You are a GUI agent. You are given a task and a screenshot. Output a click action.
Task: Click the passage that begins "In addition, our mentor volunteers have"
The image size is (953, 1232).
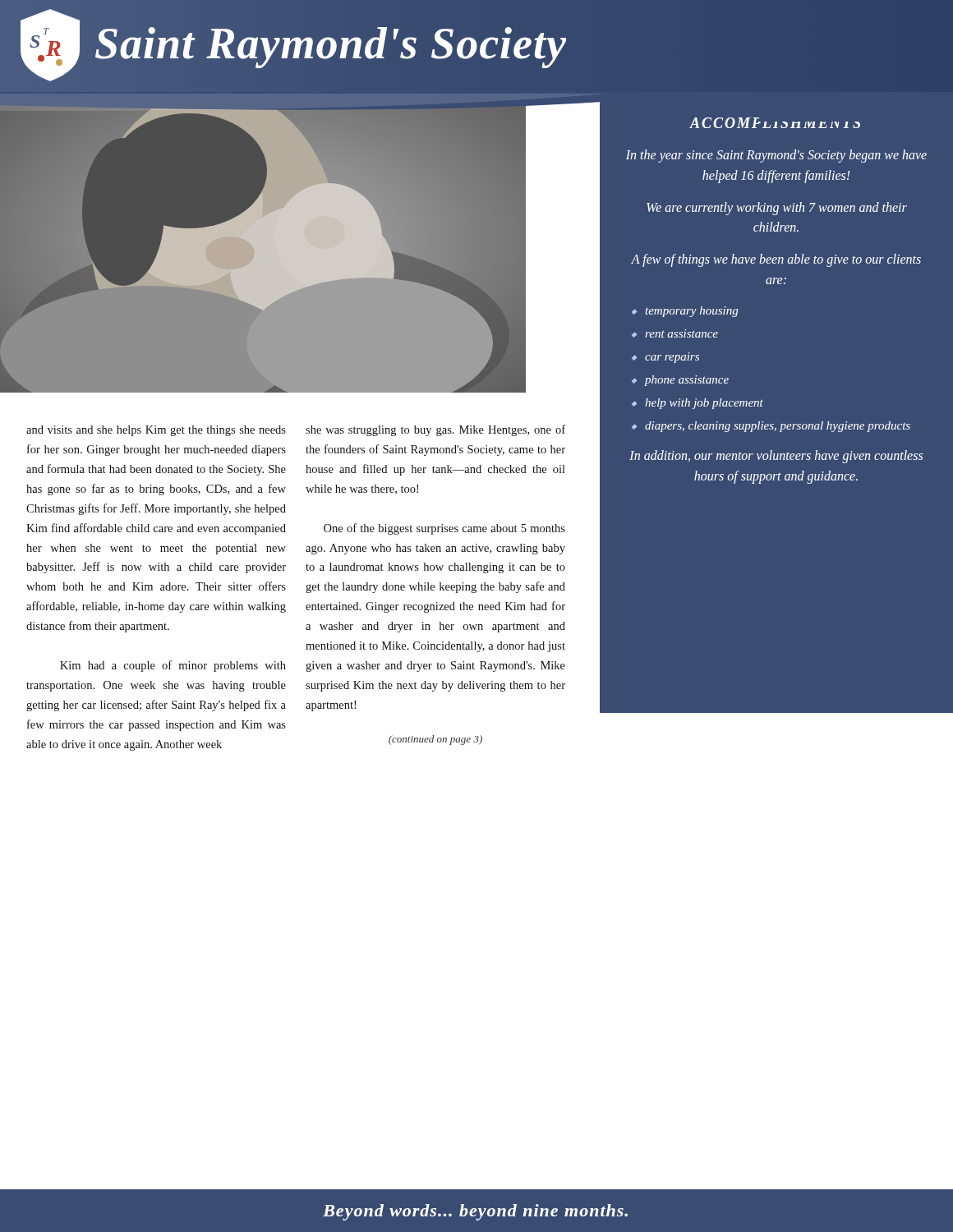click(776, 465)
